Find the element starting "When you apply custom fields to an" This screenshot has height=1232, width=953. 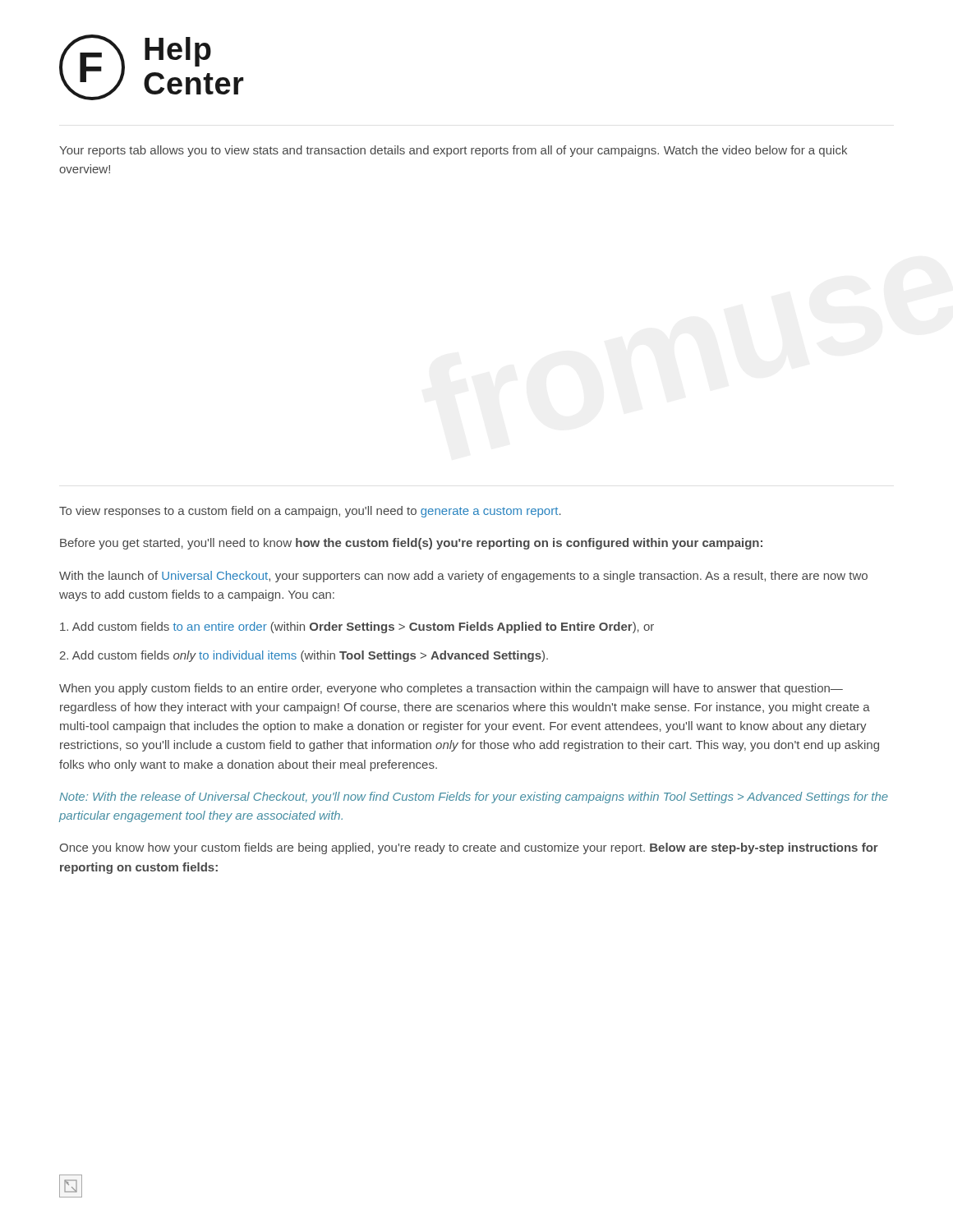[476, 726]
